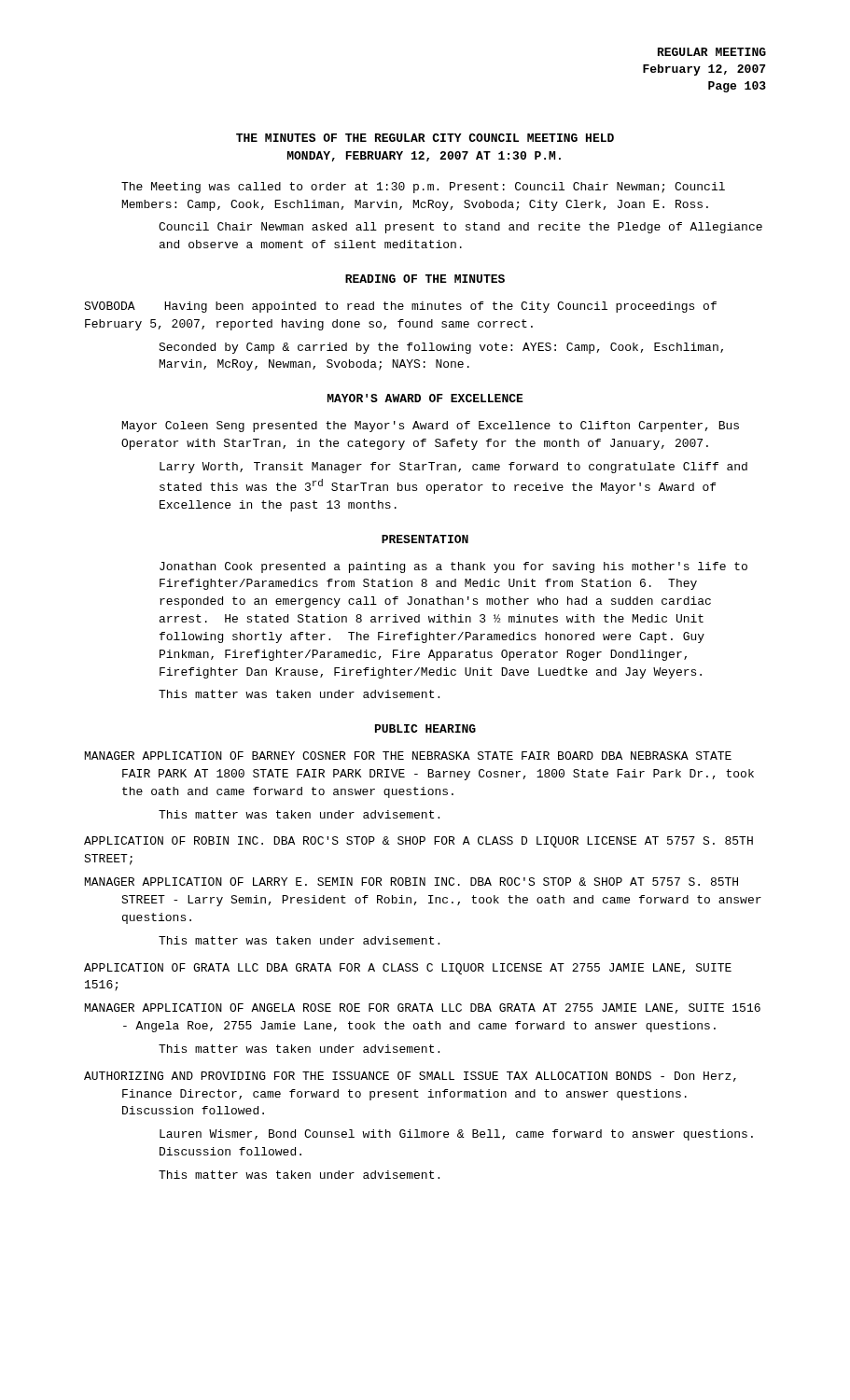Point to the region starting "MAYOR'S AWARD OF EXCELLENCE"
Screen dimensions: 1400x850
point(425,399)
